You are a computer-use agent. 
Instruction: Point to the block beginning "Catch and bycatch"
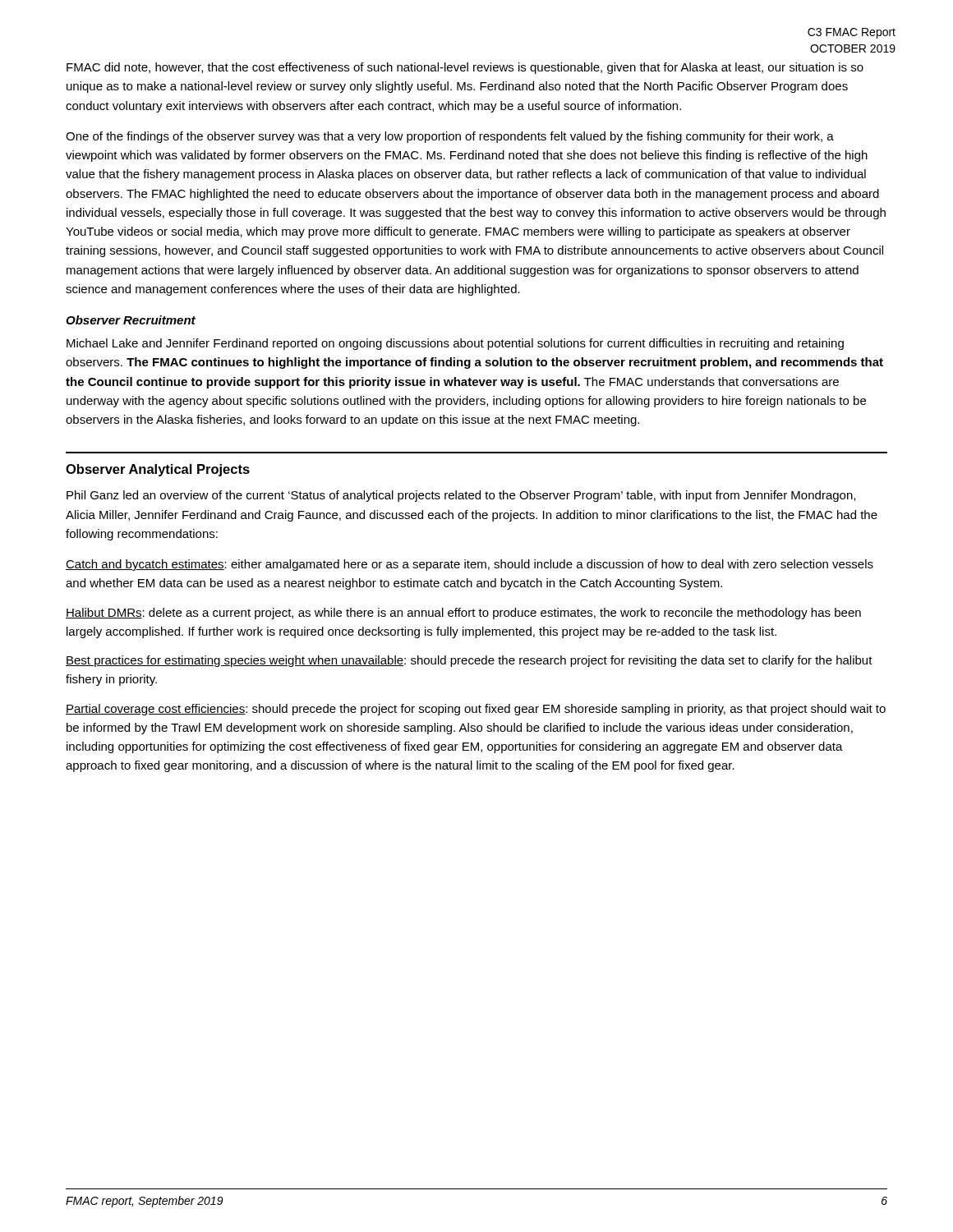(470, 573)
